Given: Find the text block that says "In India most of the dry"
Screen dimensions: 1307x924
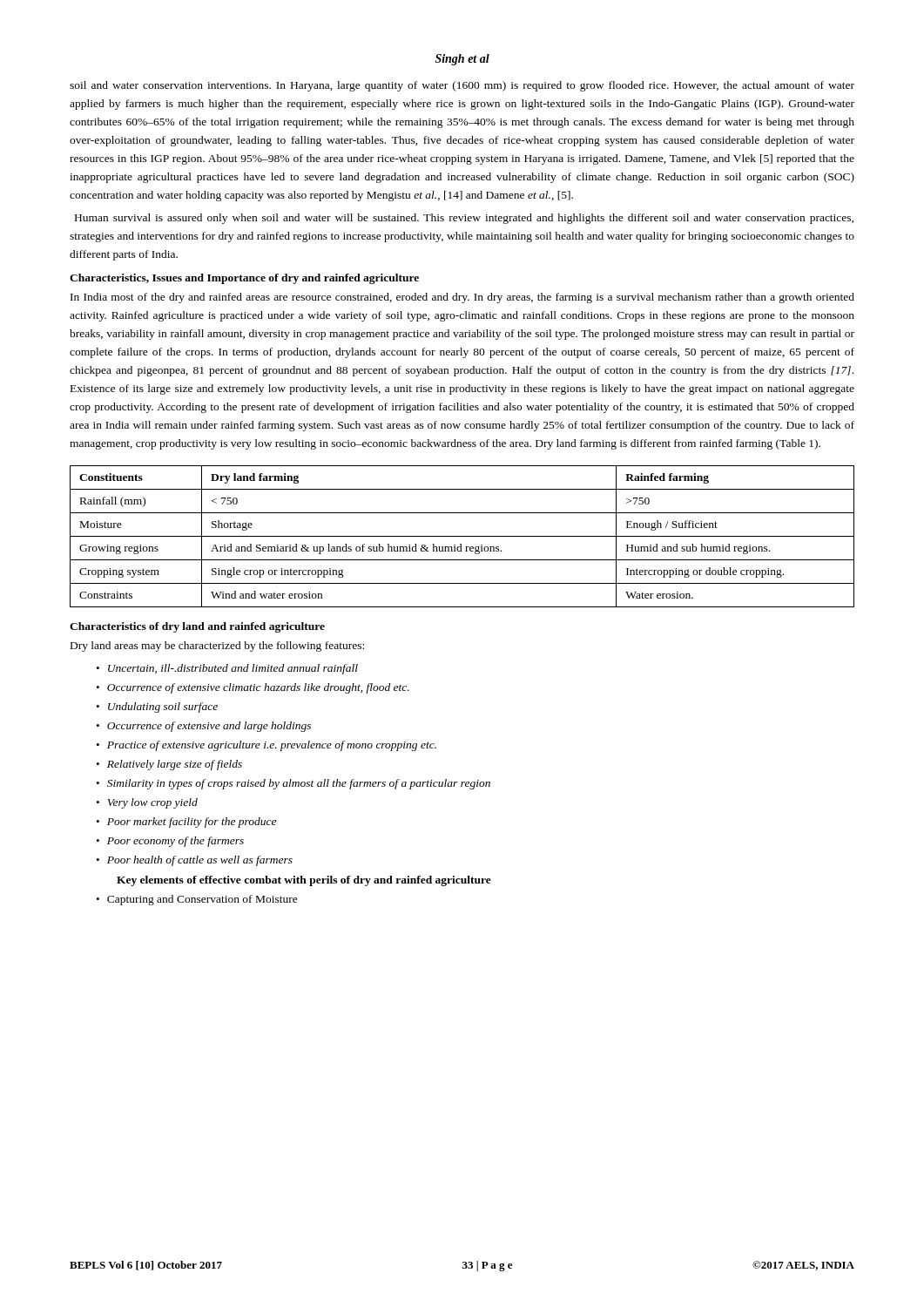Looking at the screenshot, I should (462, 370).
